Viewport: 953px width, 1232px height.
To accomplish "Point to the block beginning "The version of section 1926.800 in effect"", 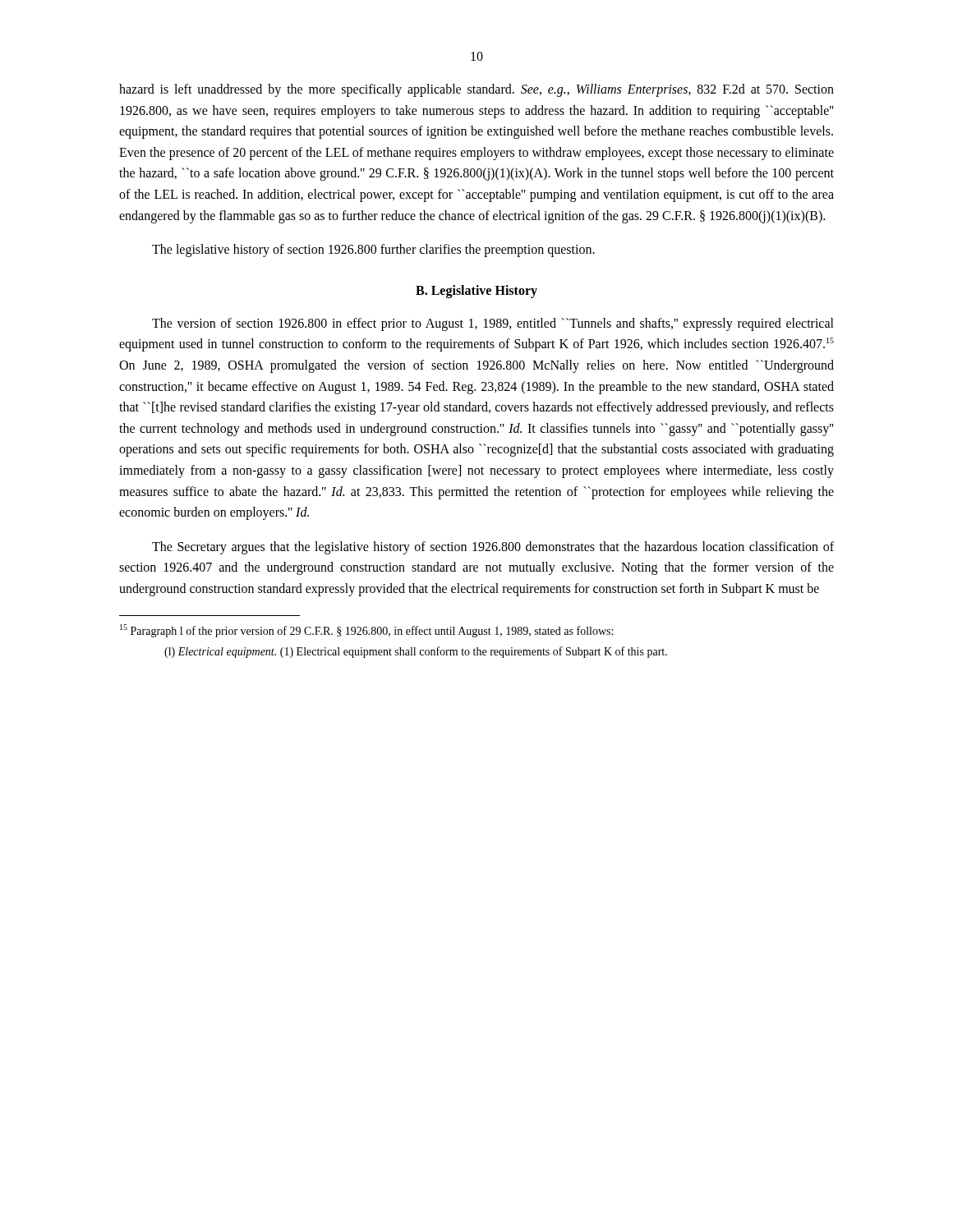I will tap(476, 418).
